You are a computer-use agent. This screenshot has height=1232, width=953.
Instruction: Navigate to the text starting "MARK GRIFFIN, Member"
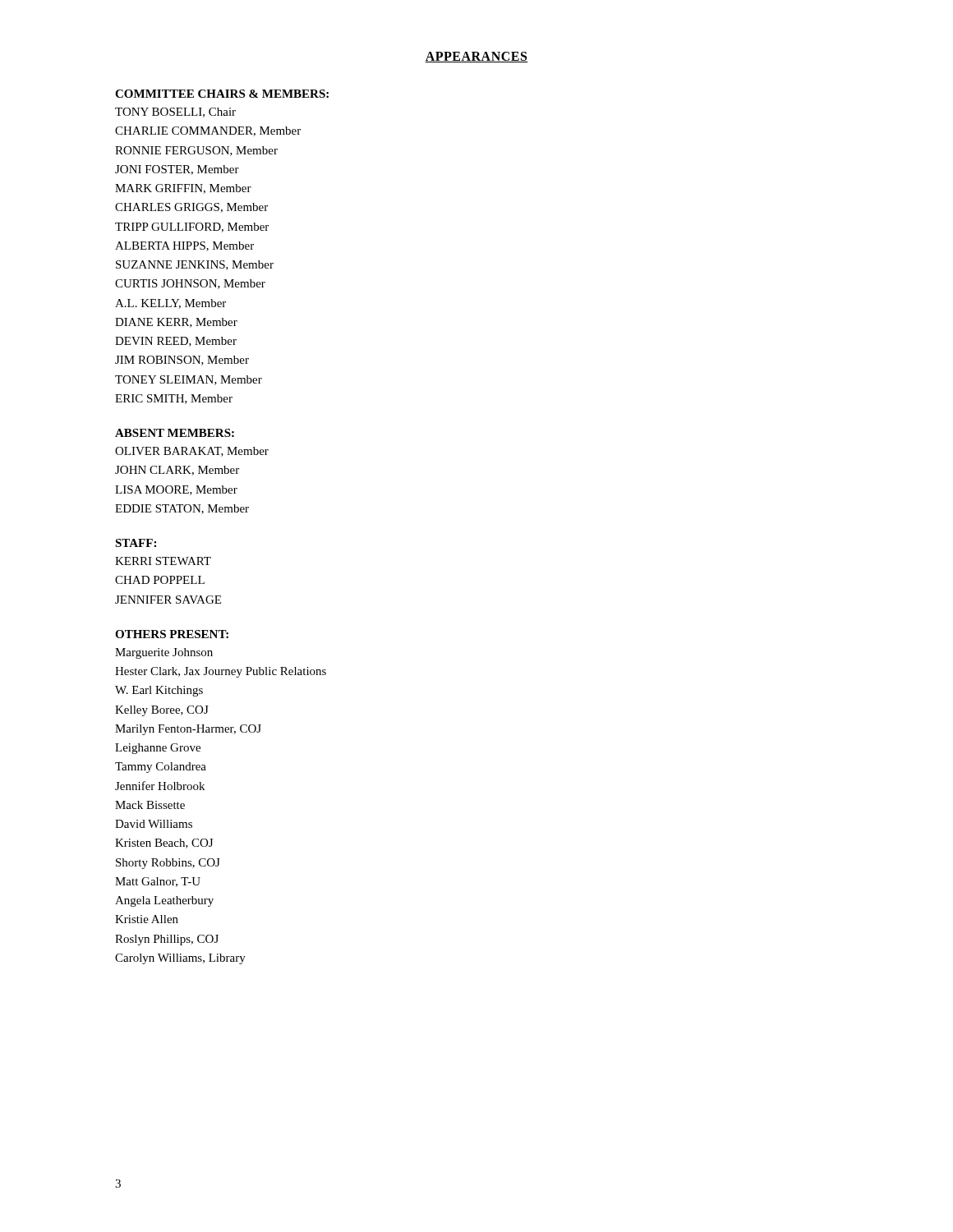[x=183, y=188]
